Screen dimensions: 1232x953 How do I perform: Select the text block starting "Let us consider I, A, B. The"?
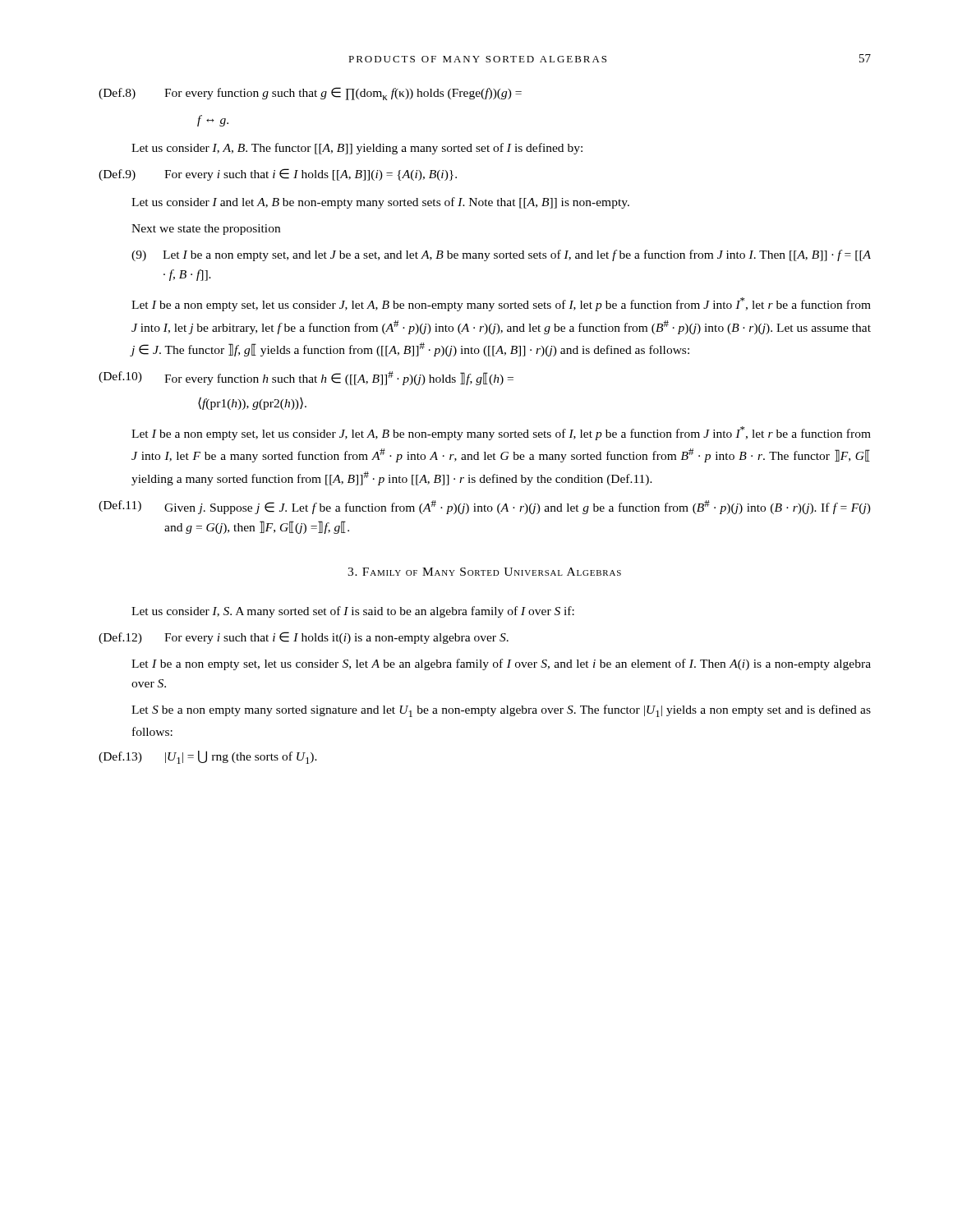click(x=357, y=148)
